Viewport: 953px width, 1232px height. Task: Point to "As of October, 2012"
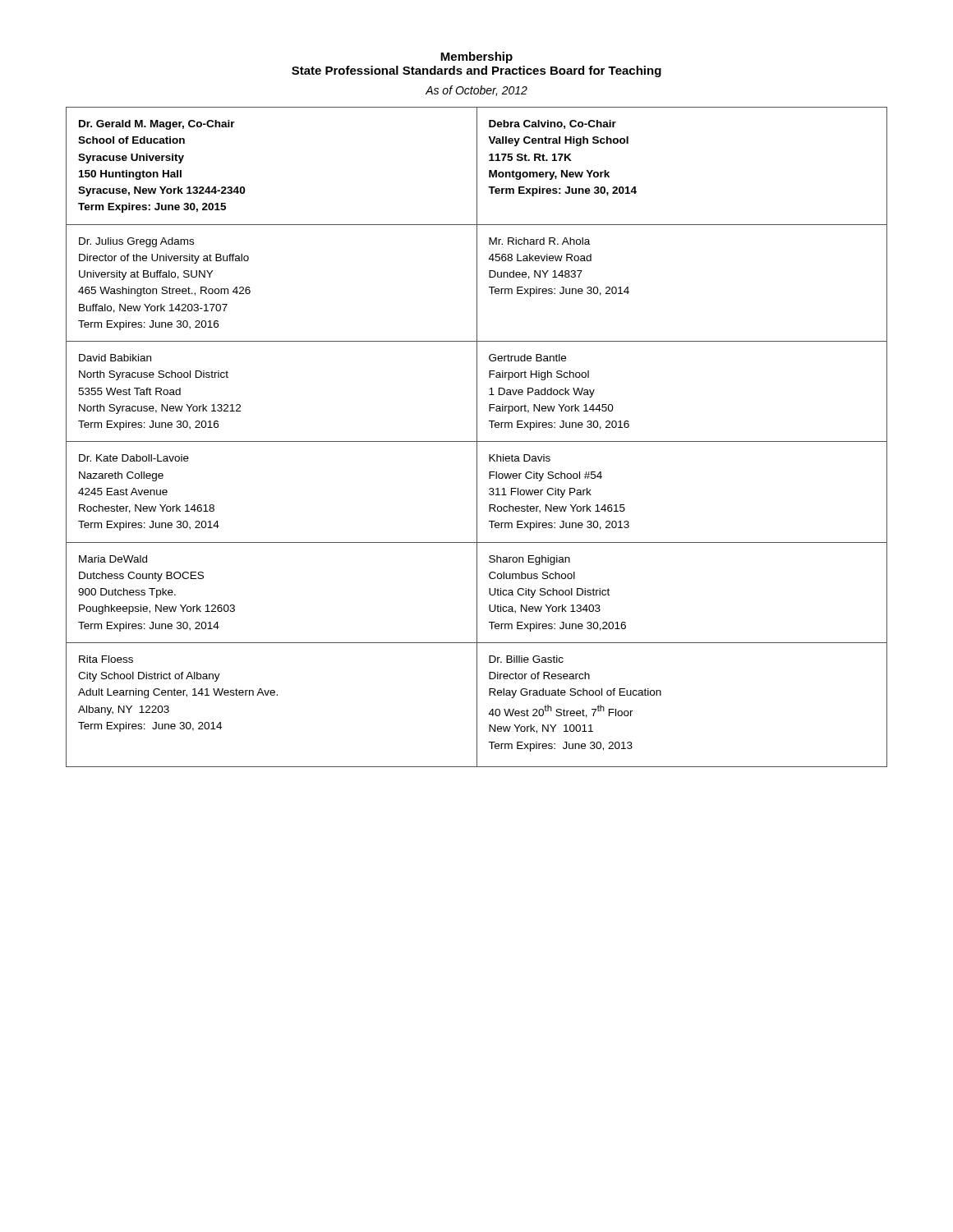(476, 90)
